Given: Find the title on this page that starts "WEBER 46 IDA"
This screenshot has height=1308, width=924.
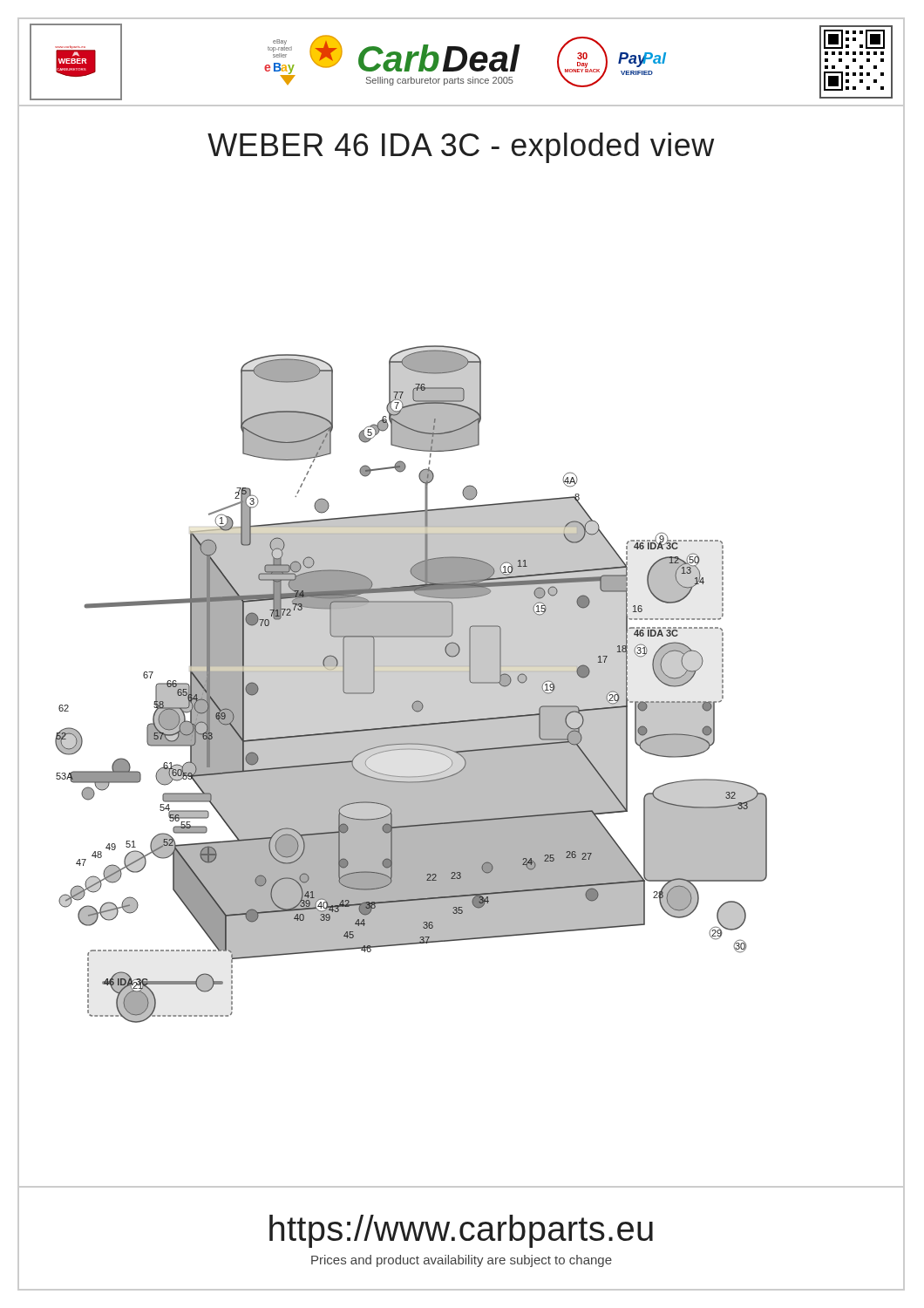Looking at the screenshot, I should (461, 145).
